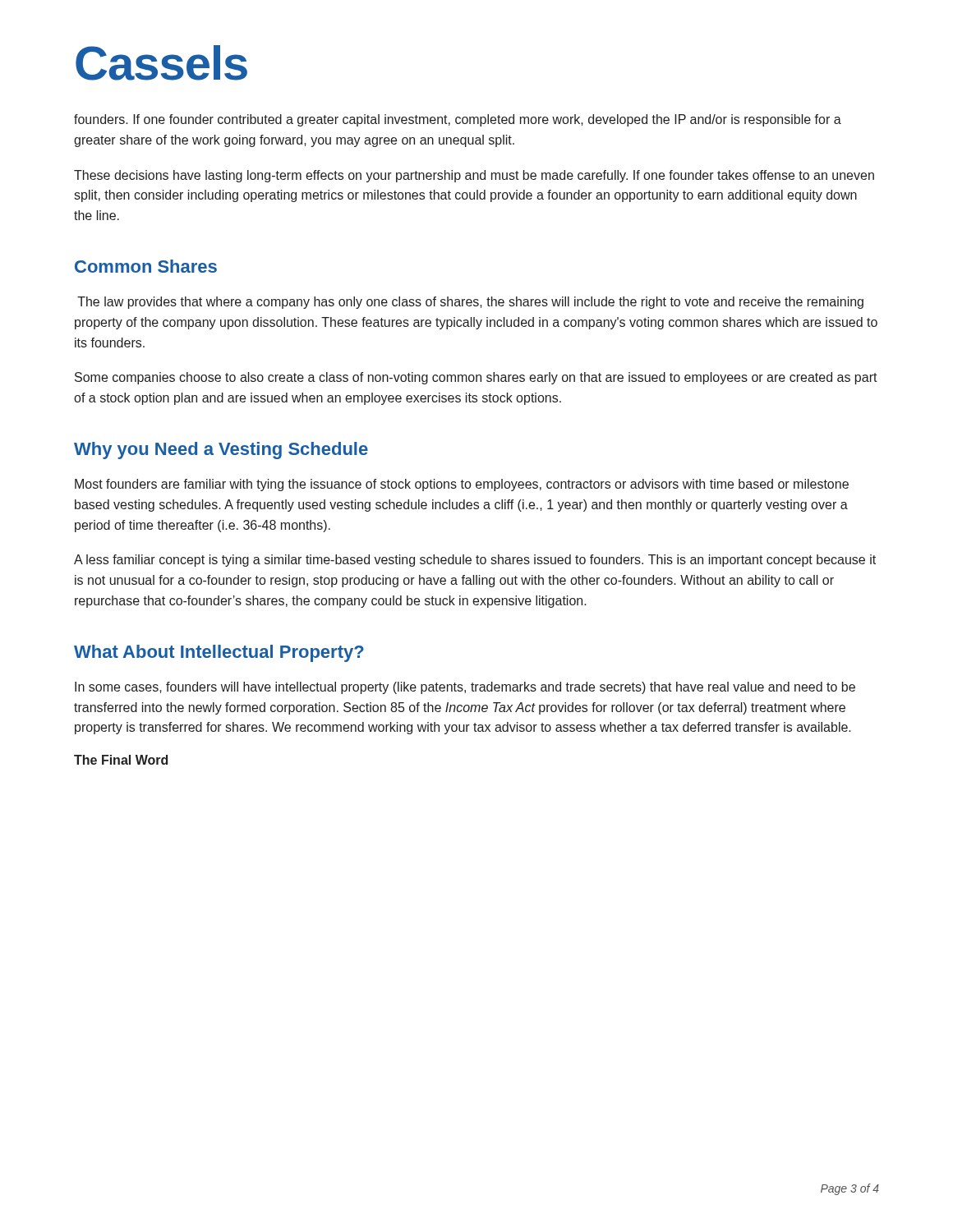Find the text starting "A less familiar concept is tying"

pyautogui.click(x=475, y=580)
